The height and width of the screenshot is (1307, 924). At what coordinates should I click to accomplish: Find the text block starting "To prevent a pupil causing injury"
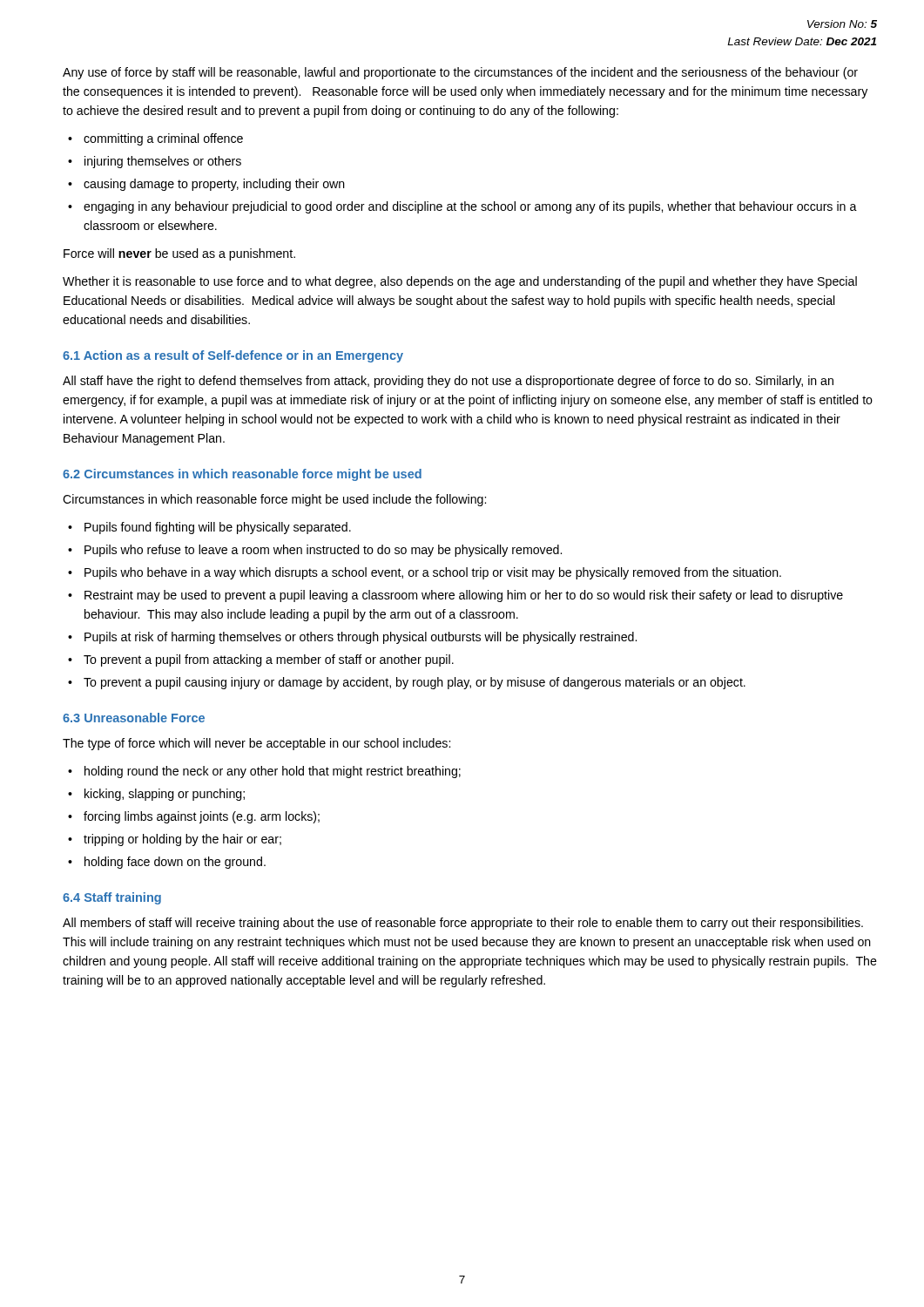tap(415, 682)
